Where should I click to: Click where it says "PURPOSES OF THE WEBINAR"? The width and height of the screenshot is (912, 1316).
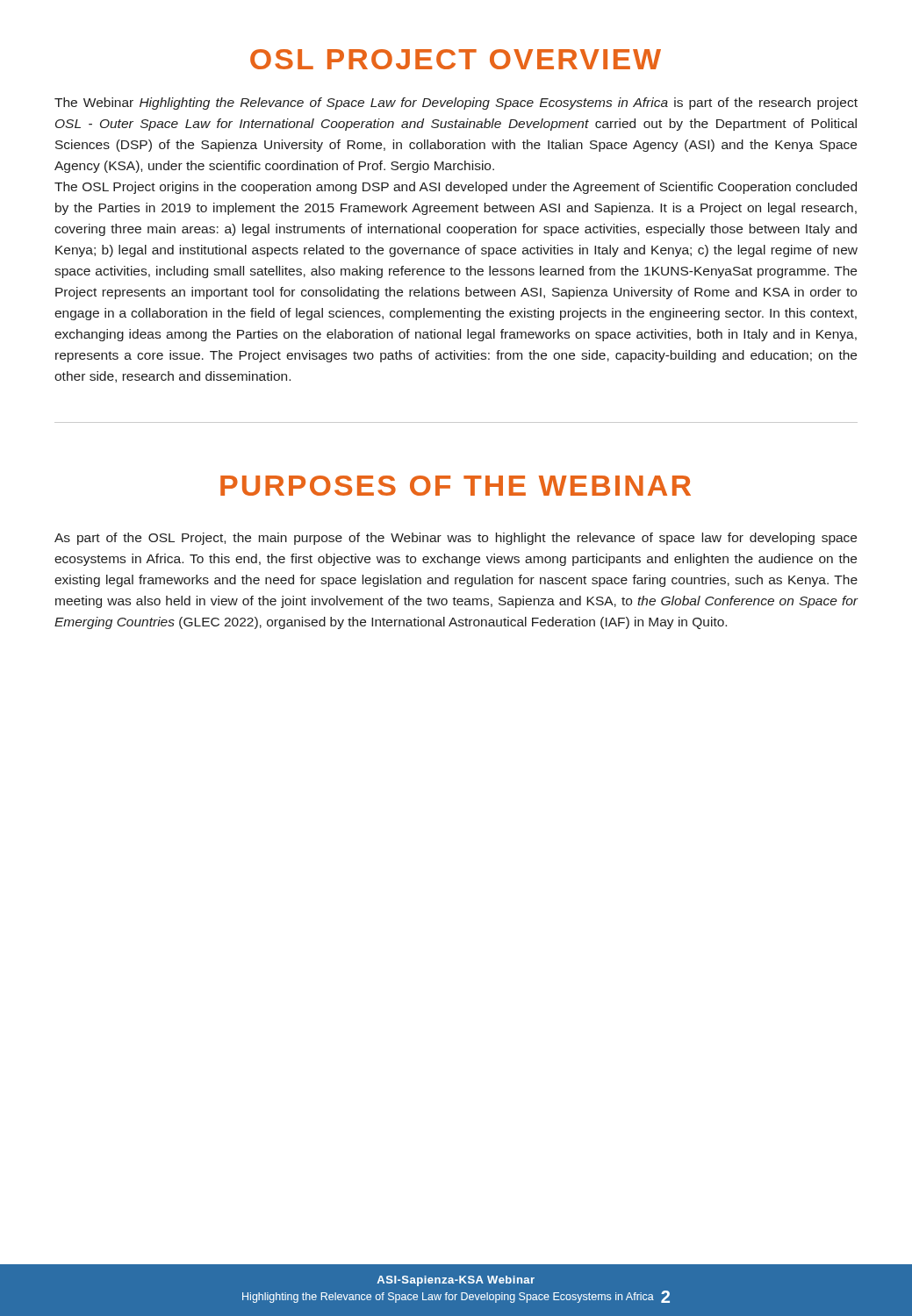coord(456,485)
